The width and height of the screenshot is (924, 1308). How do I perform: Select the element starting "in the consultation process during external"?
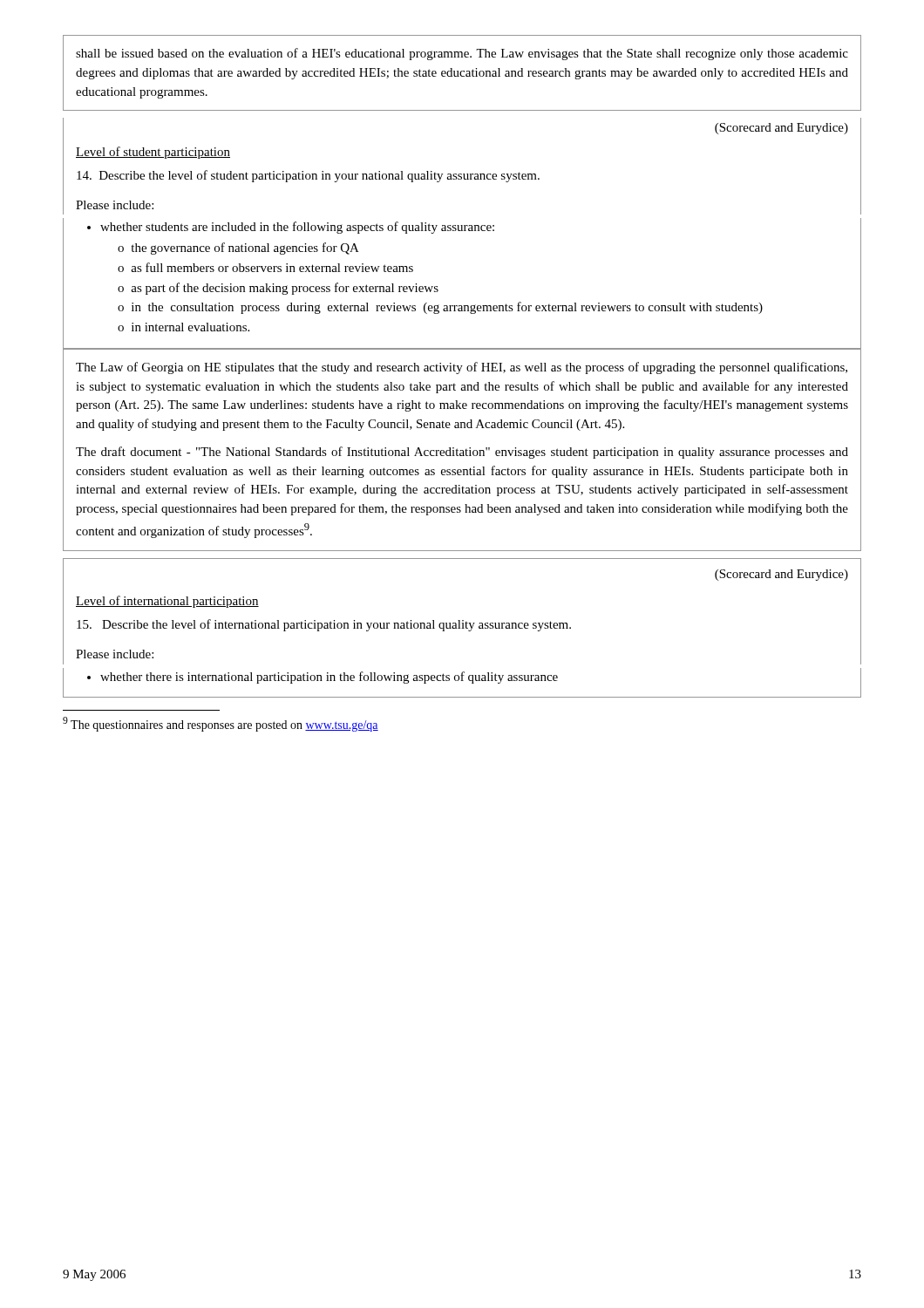(447, 307)
